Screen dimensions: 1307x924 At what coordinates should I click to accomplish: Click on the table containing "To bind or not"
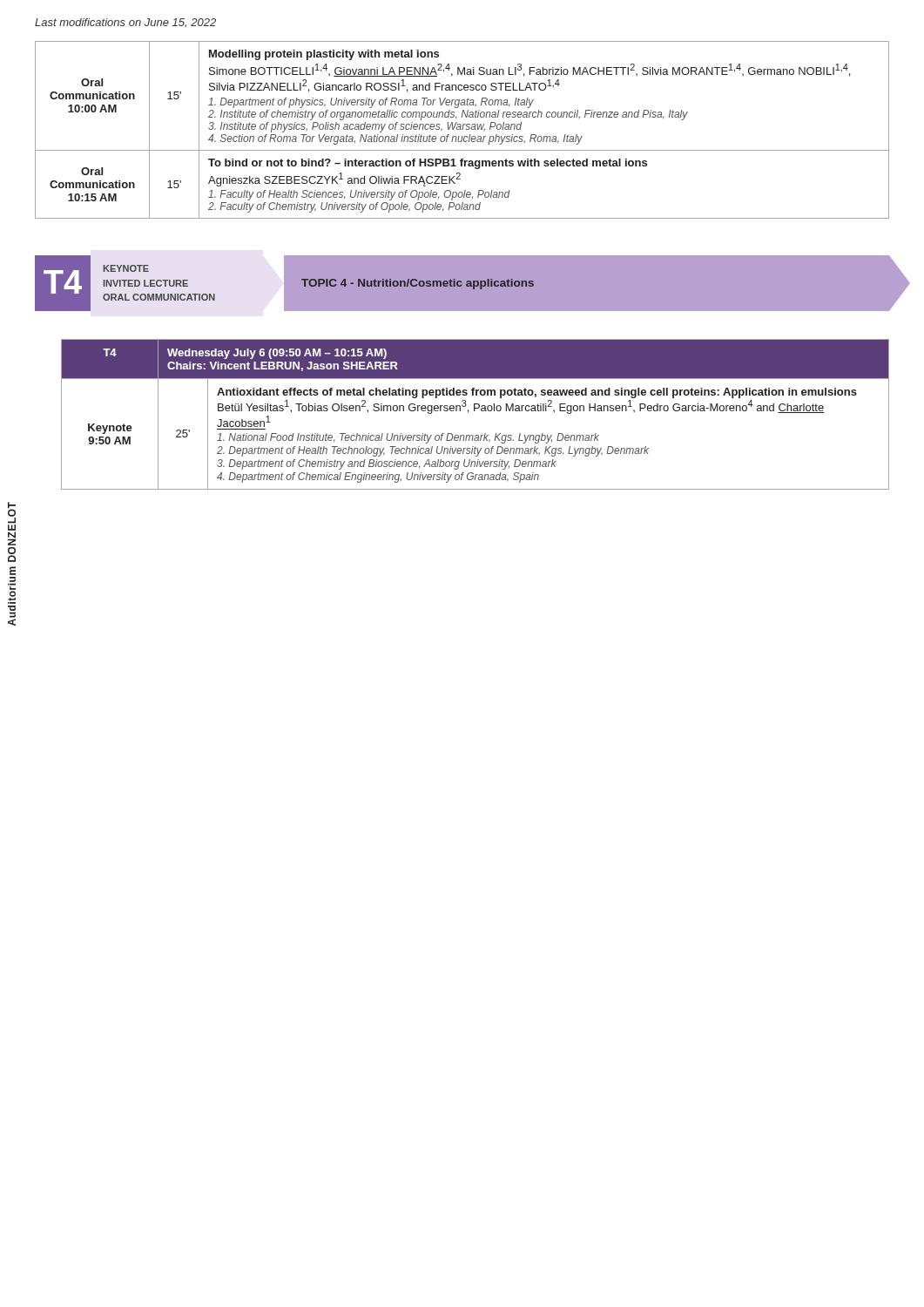pyautogui.click(x=462, y=130)
